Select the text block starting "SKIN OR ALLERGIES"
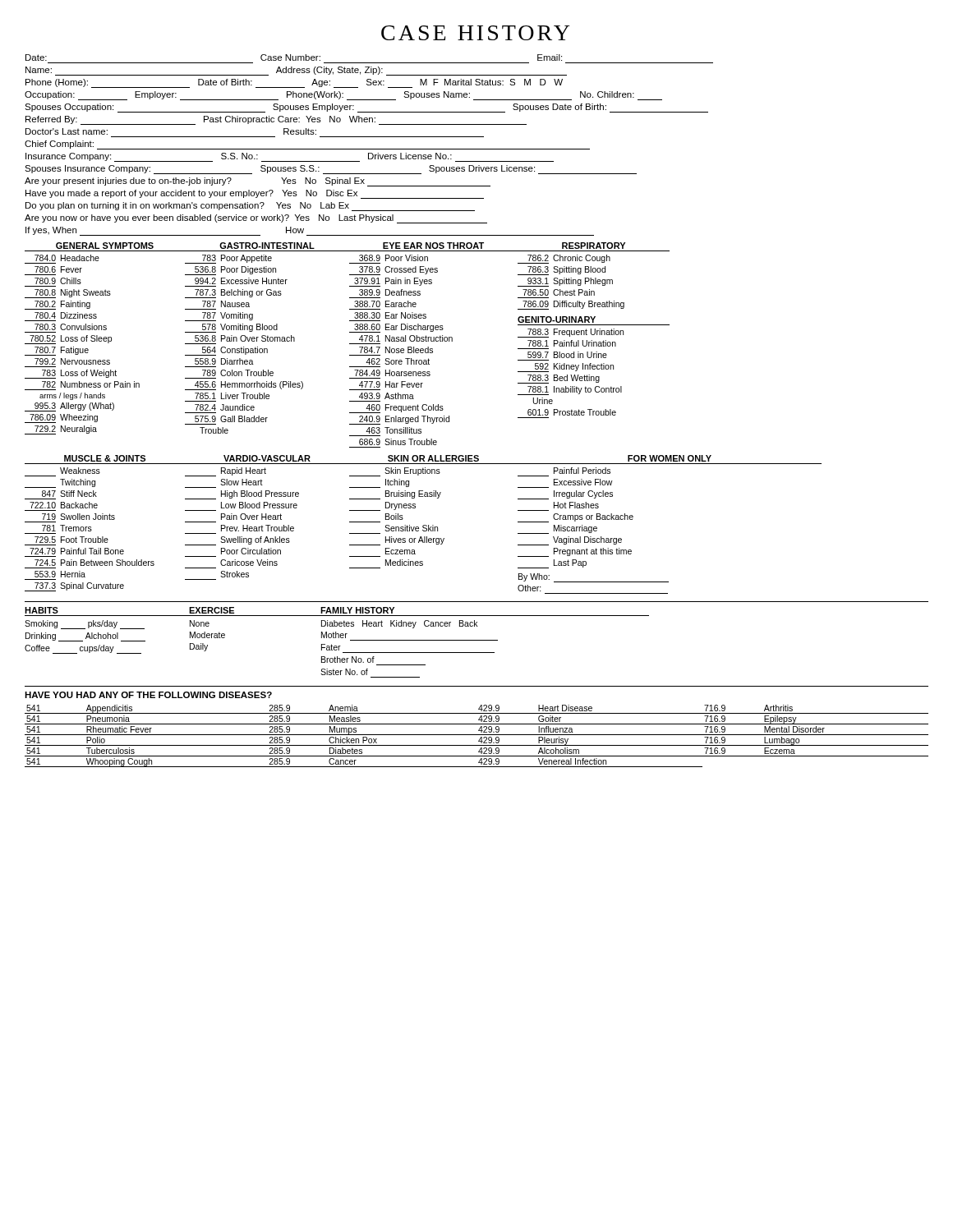Viewport: 953px width, 1232px height. tap(433, 458)
